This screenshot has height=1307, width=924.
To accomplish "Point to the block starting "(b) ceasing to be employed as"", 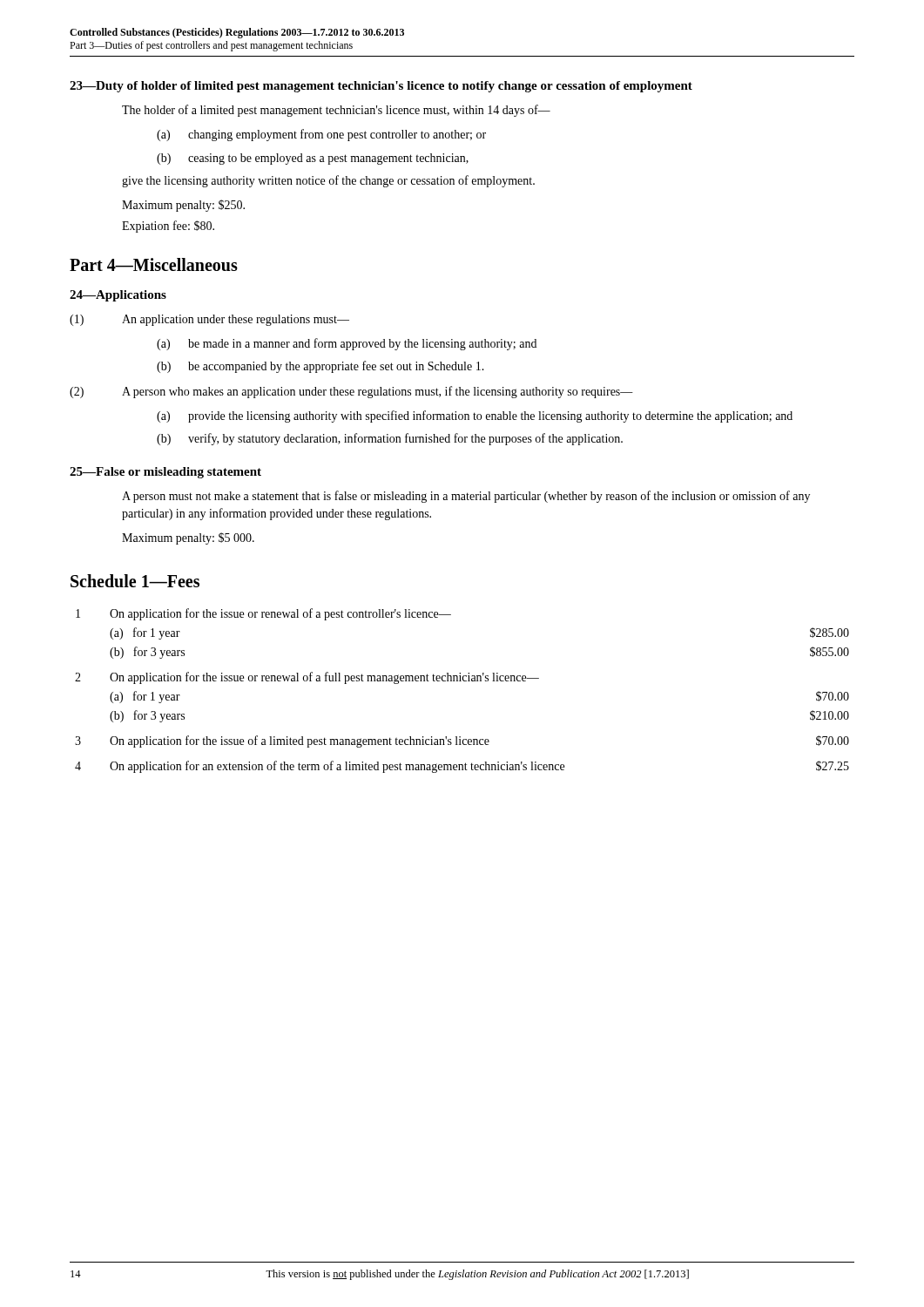I will (313, 159).
